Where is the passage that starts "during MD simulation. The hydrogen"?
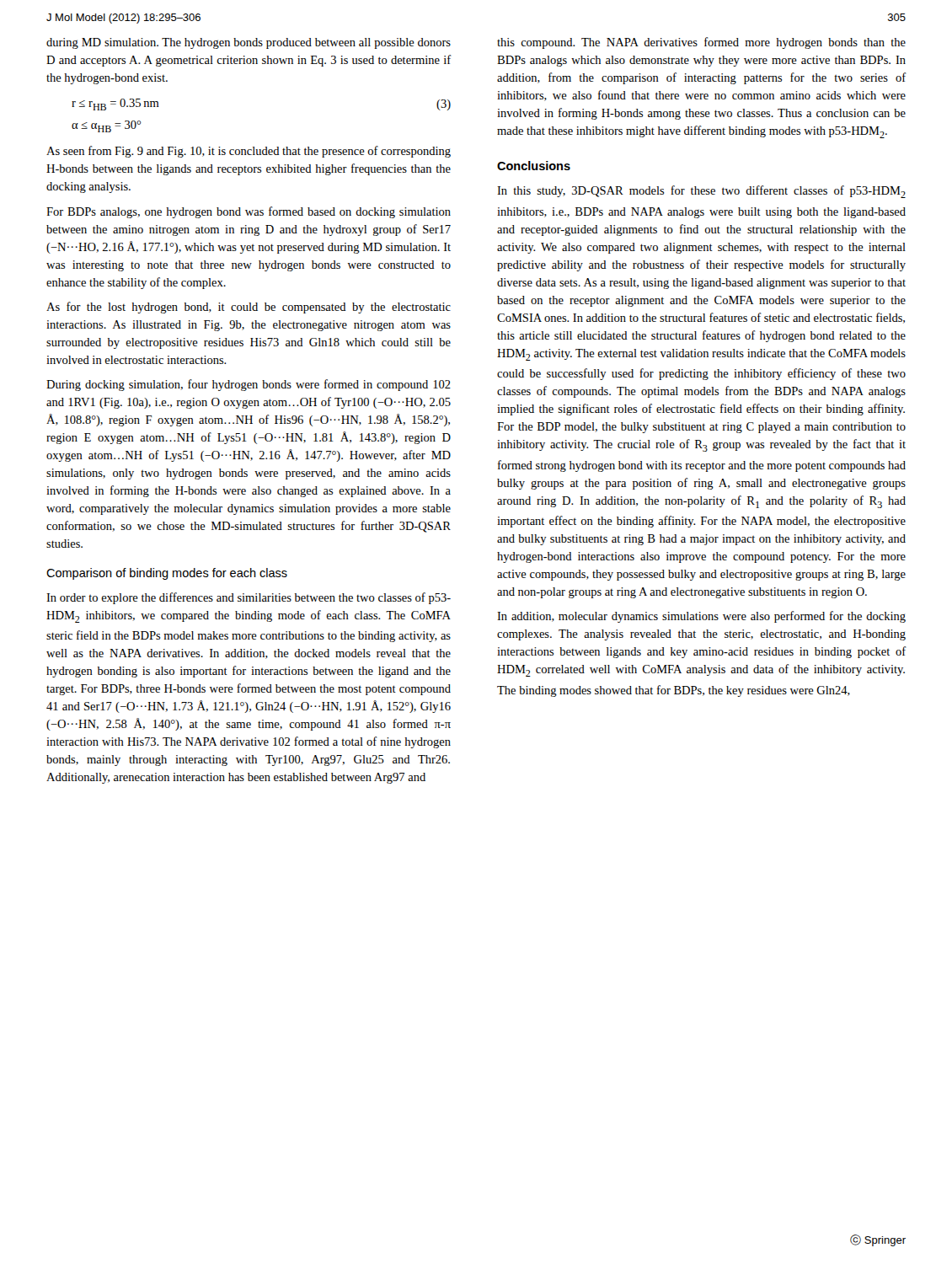952x1264 pixels. coord(249,60)
